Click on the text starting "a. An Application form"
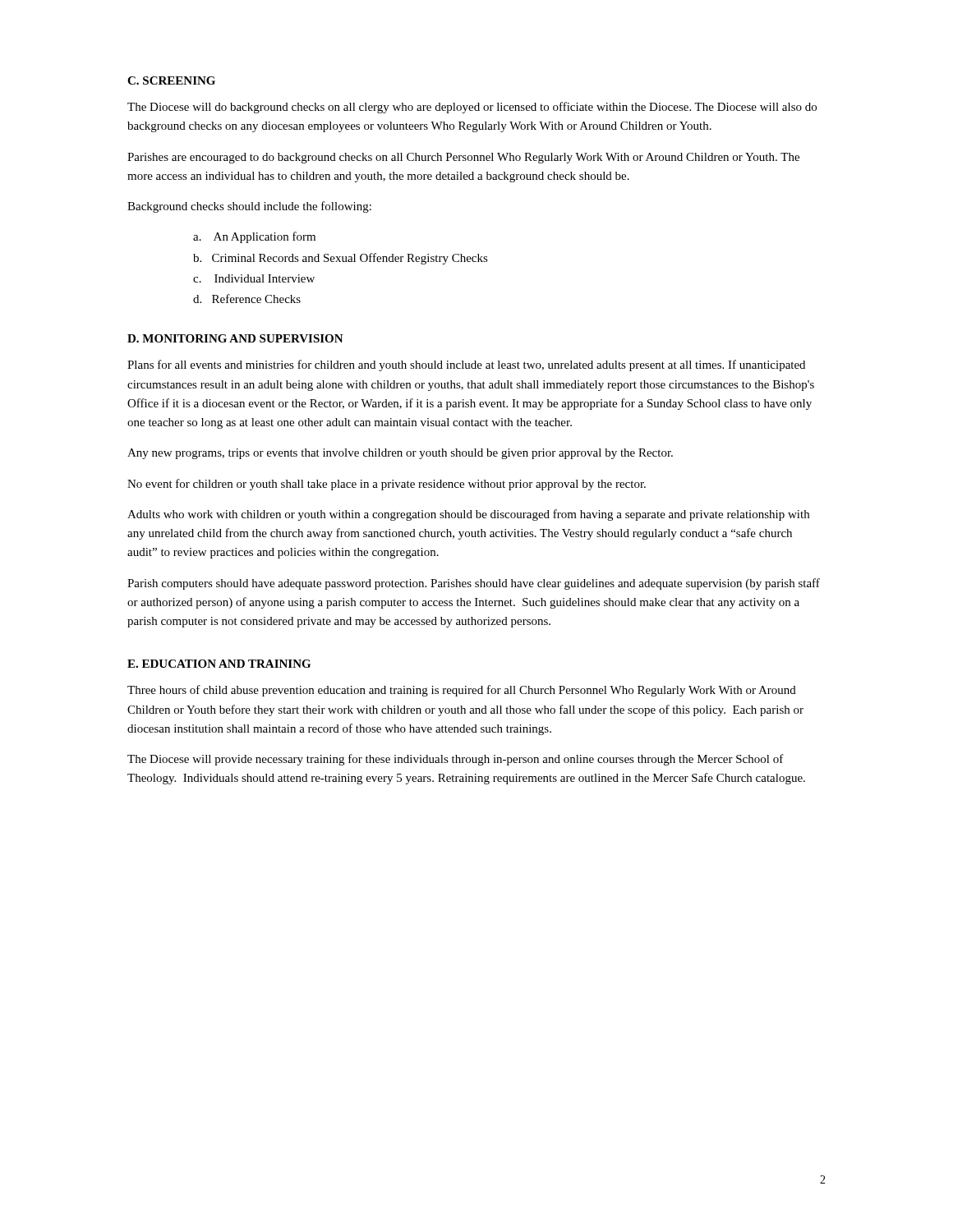 coord(254,237)
